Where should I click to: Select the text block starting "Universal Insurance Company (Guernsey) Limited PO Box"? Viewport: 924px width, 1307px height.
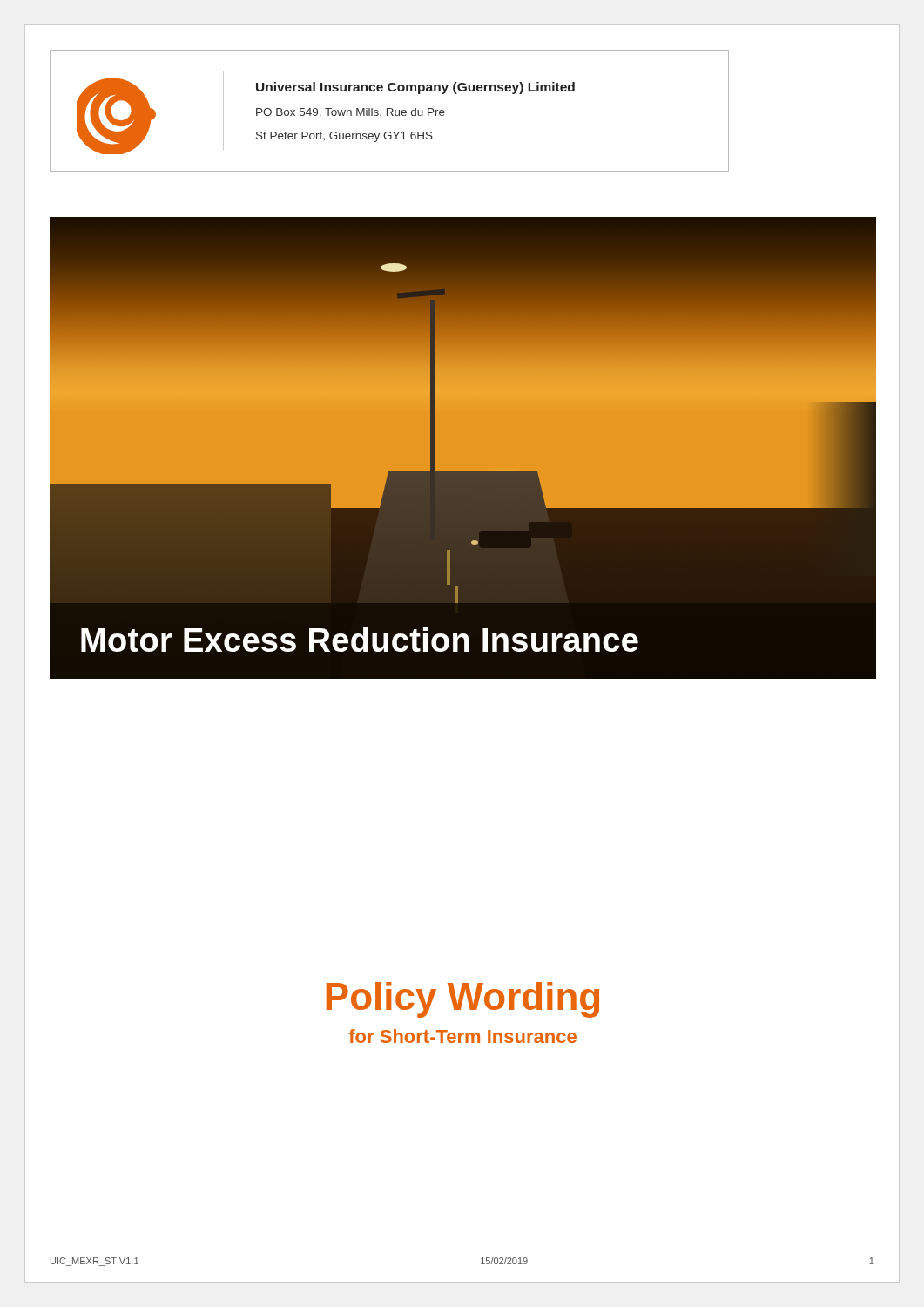[415, 111]
